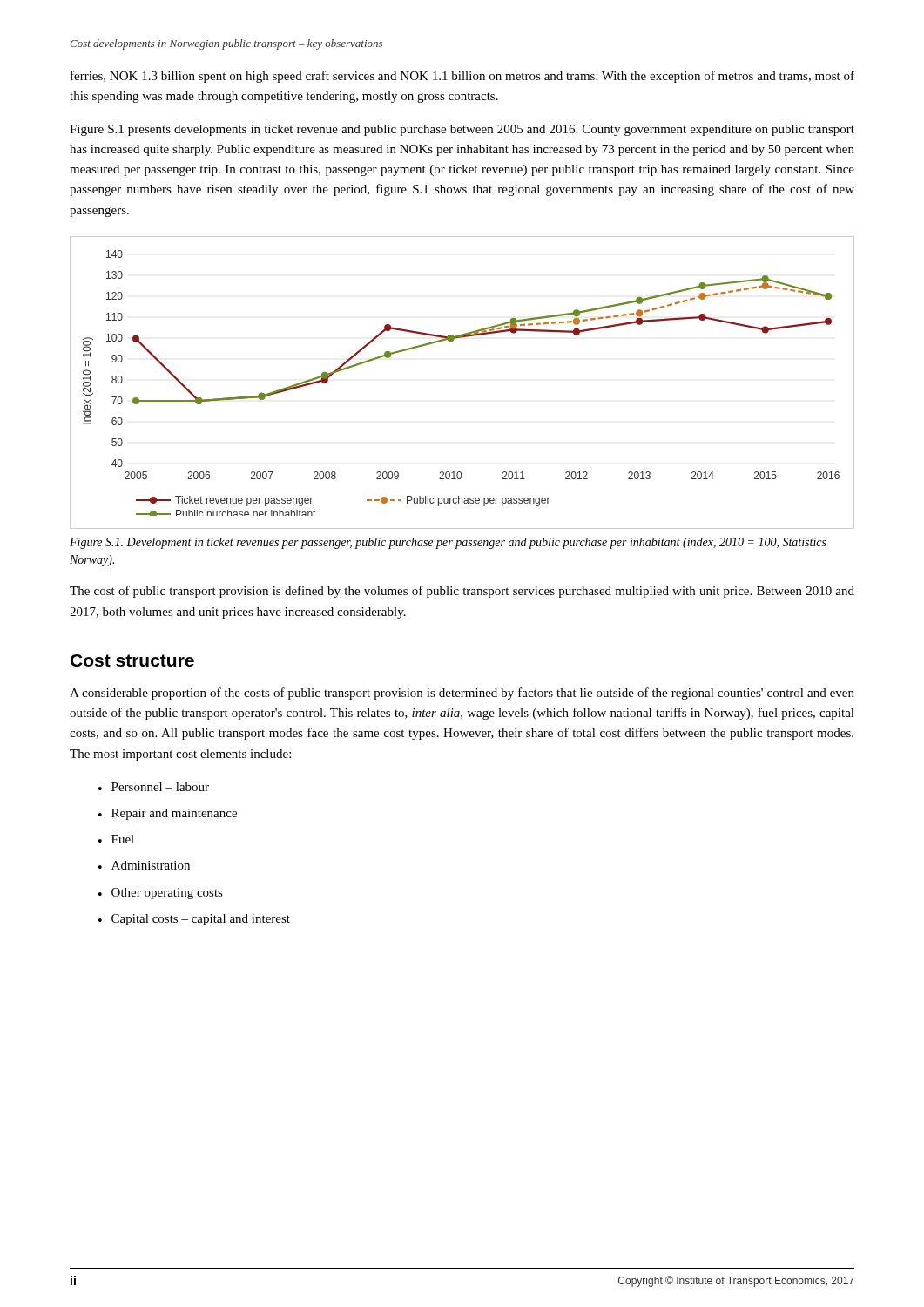The image size is (924, 1307).
Task: Find "•Personnel – labour" on this page
Action: pos(153,789)
